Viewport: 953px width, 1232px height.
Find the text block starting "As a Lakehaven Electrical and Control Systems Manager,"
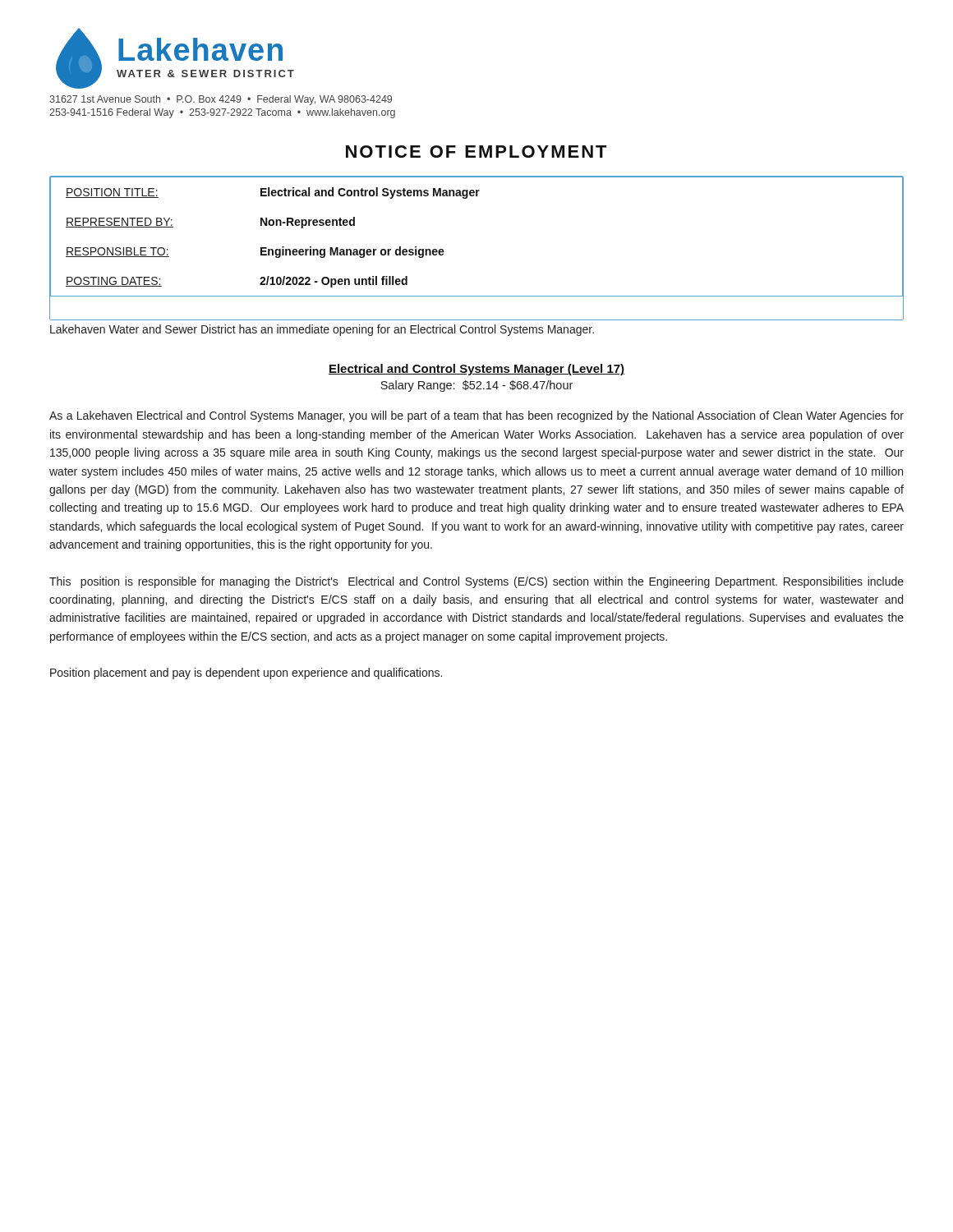476,480
